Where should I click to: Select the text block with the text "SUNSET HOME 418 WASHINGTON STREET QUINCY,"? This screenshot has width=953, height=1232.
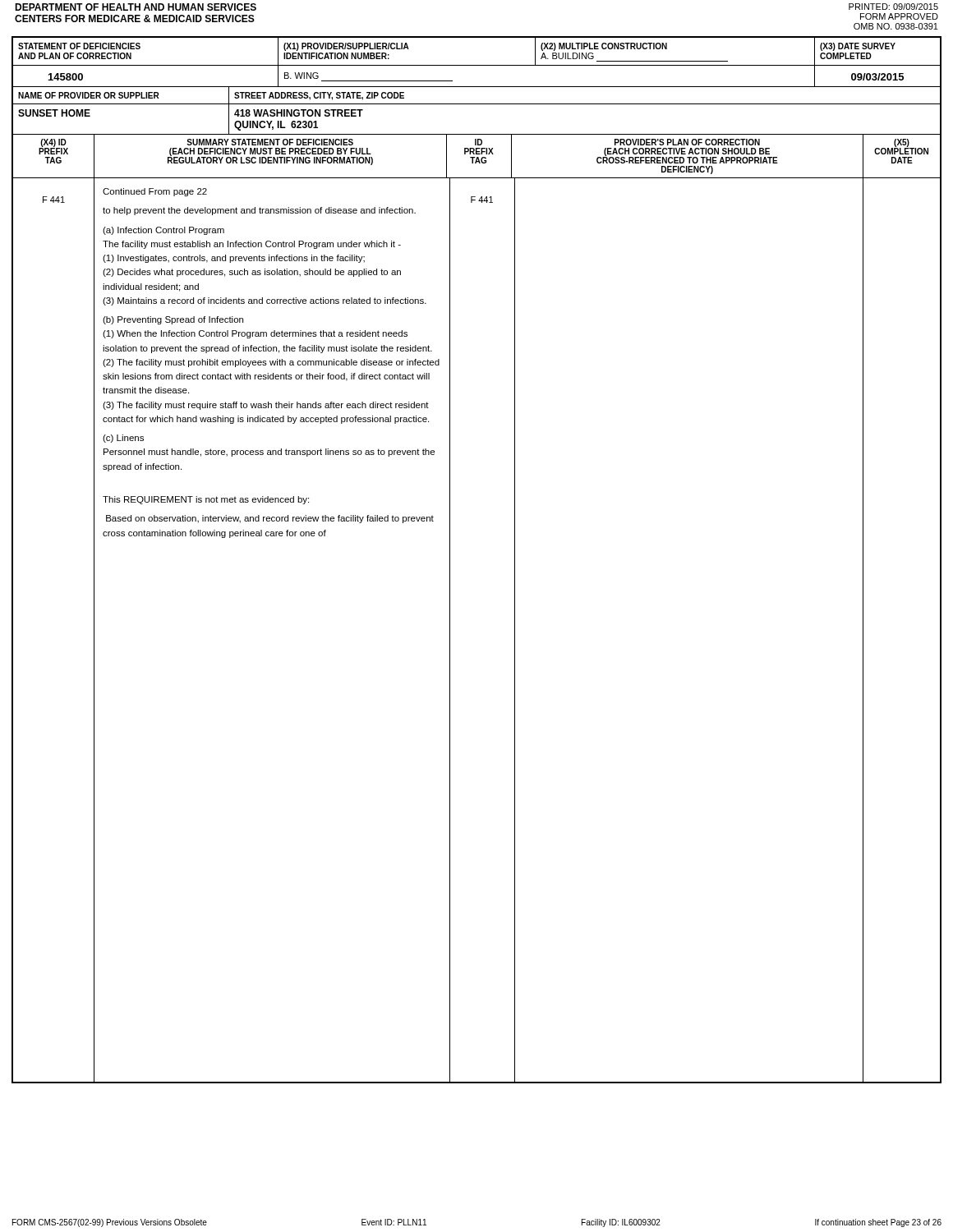pos(476,119)
